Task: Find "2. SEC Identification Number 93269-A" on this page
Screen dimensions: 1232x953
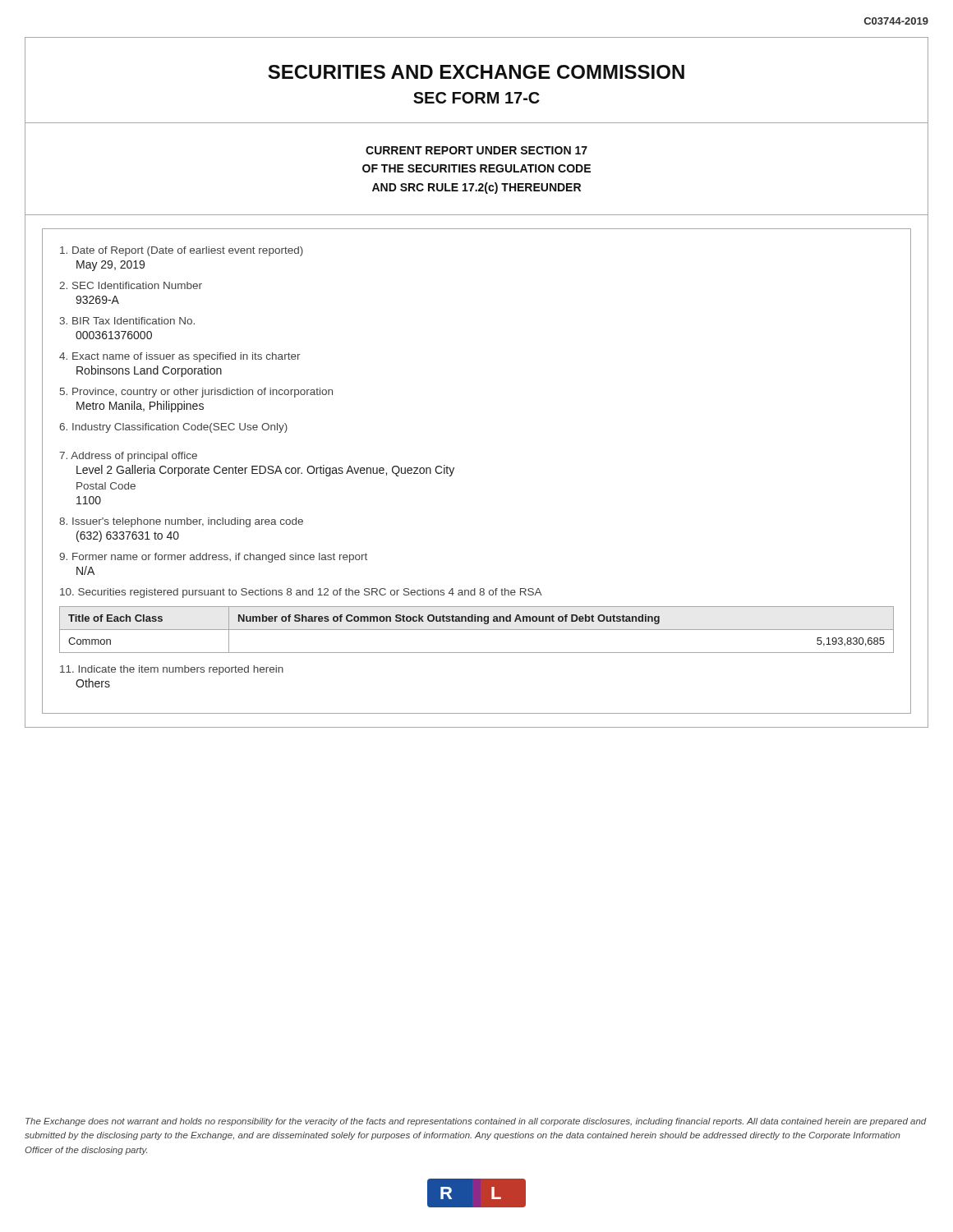Action: [x=131, y=285]
